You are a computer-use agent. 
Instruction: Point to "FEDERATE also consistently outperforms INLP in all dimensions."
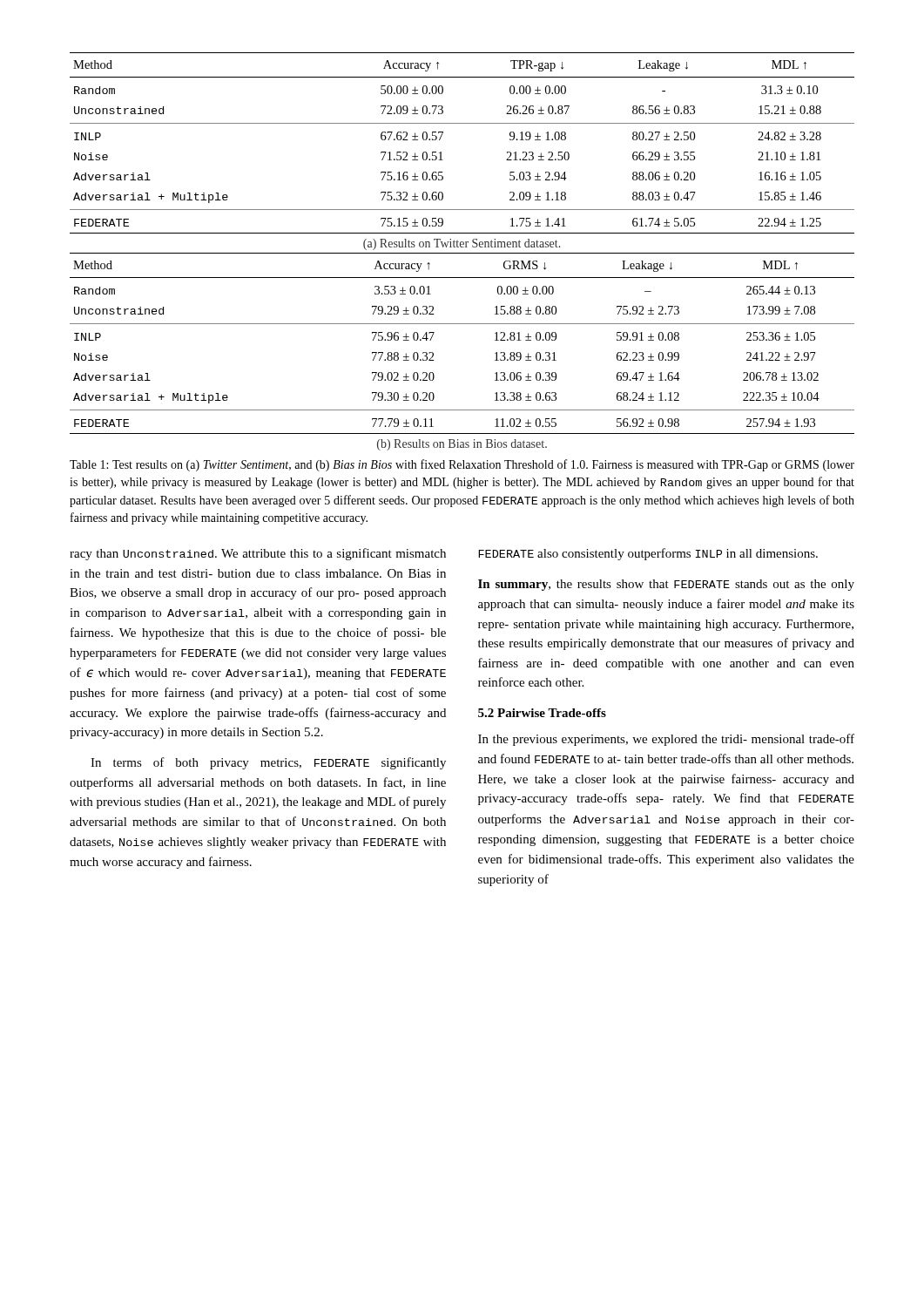point(666,554)
